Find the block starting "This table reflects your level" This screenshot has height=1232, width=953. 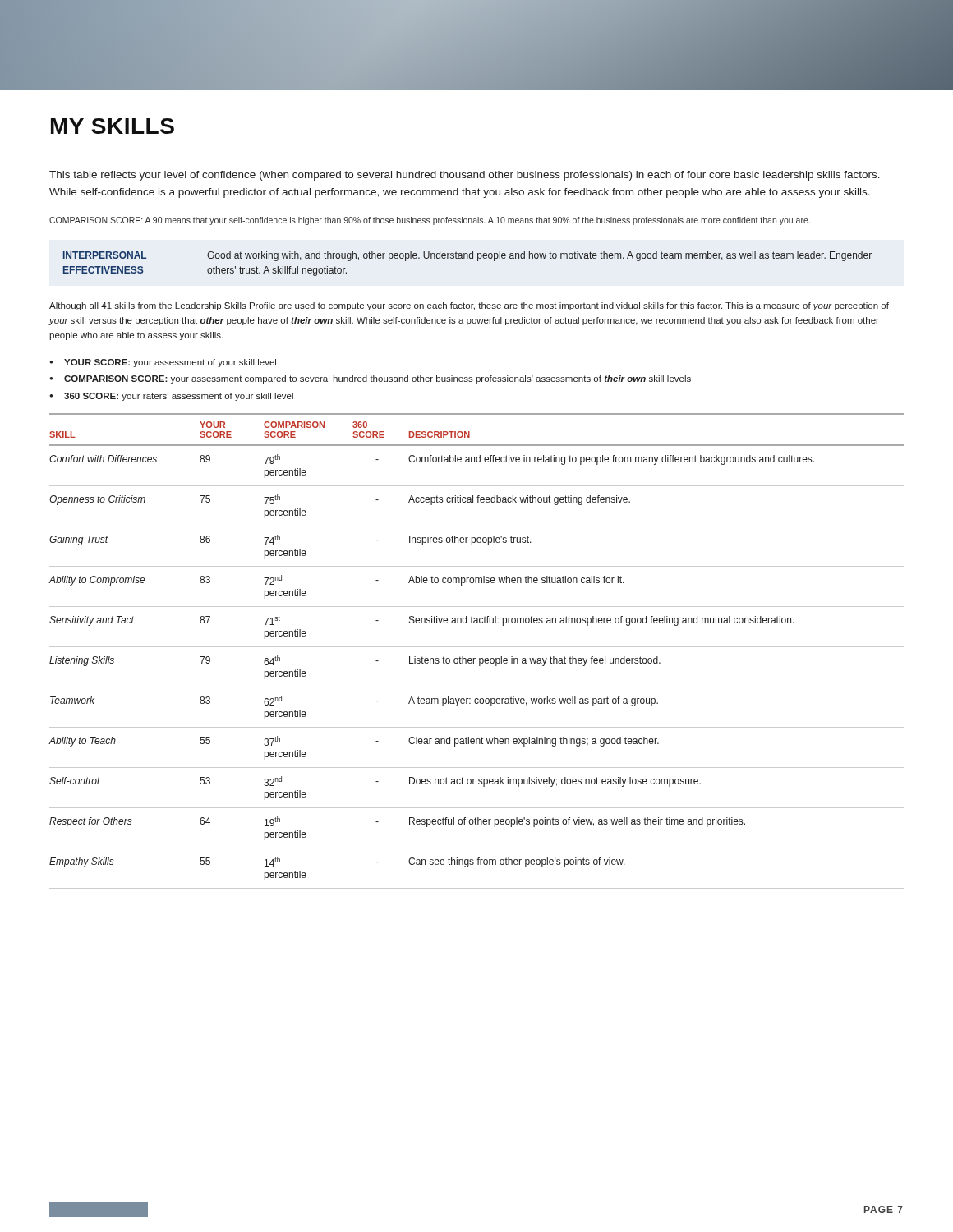click(x=476, y=183)
